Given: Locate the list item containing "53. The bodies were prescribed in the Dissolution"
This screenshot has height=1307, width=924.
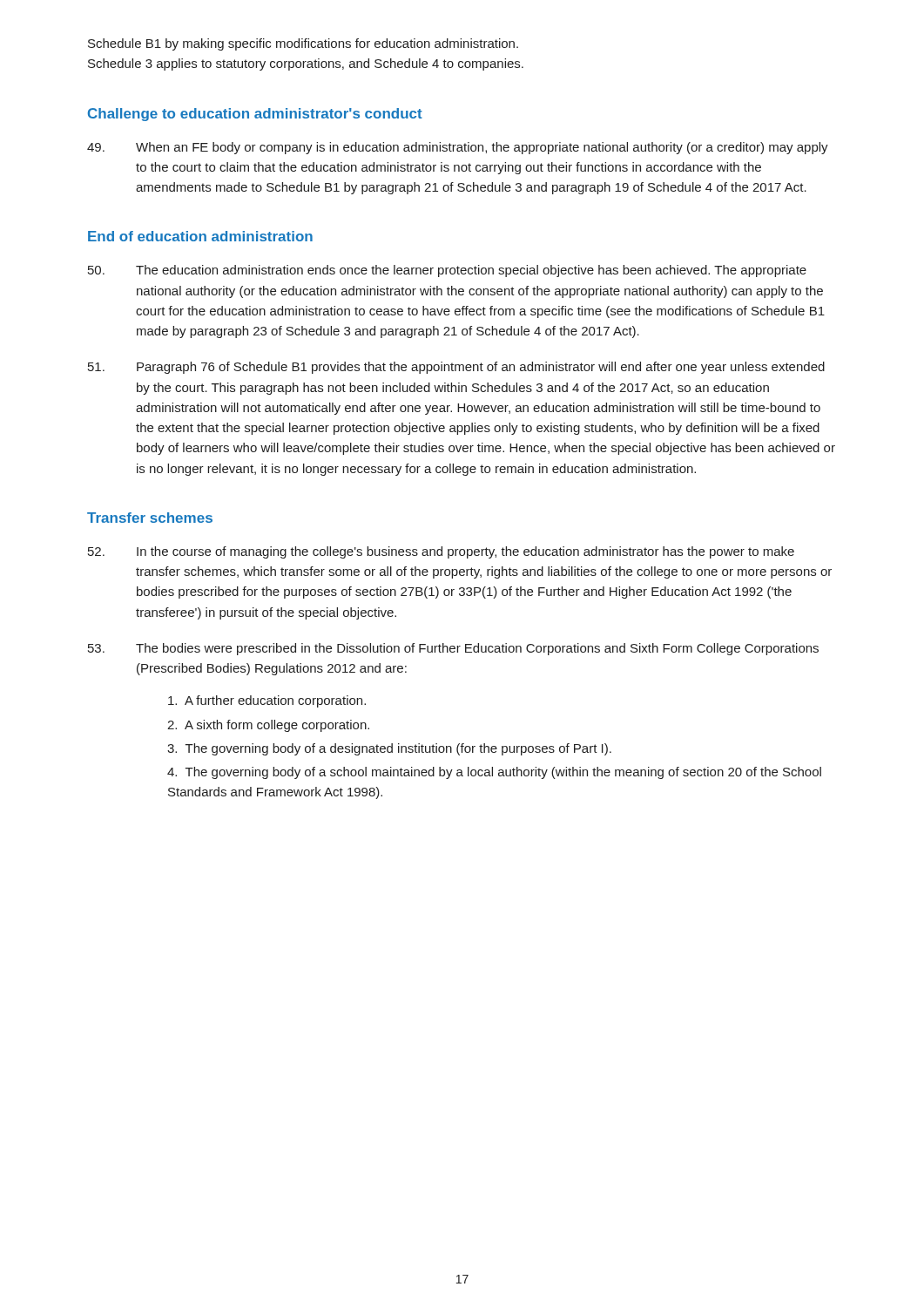Looking at the screenshot, I should tap(453, 649).
